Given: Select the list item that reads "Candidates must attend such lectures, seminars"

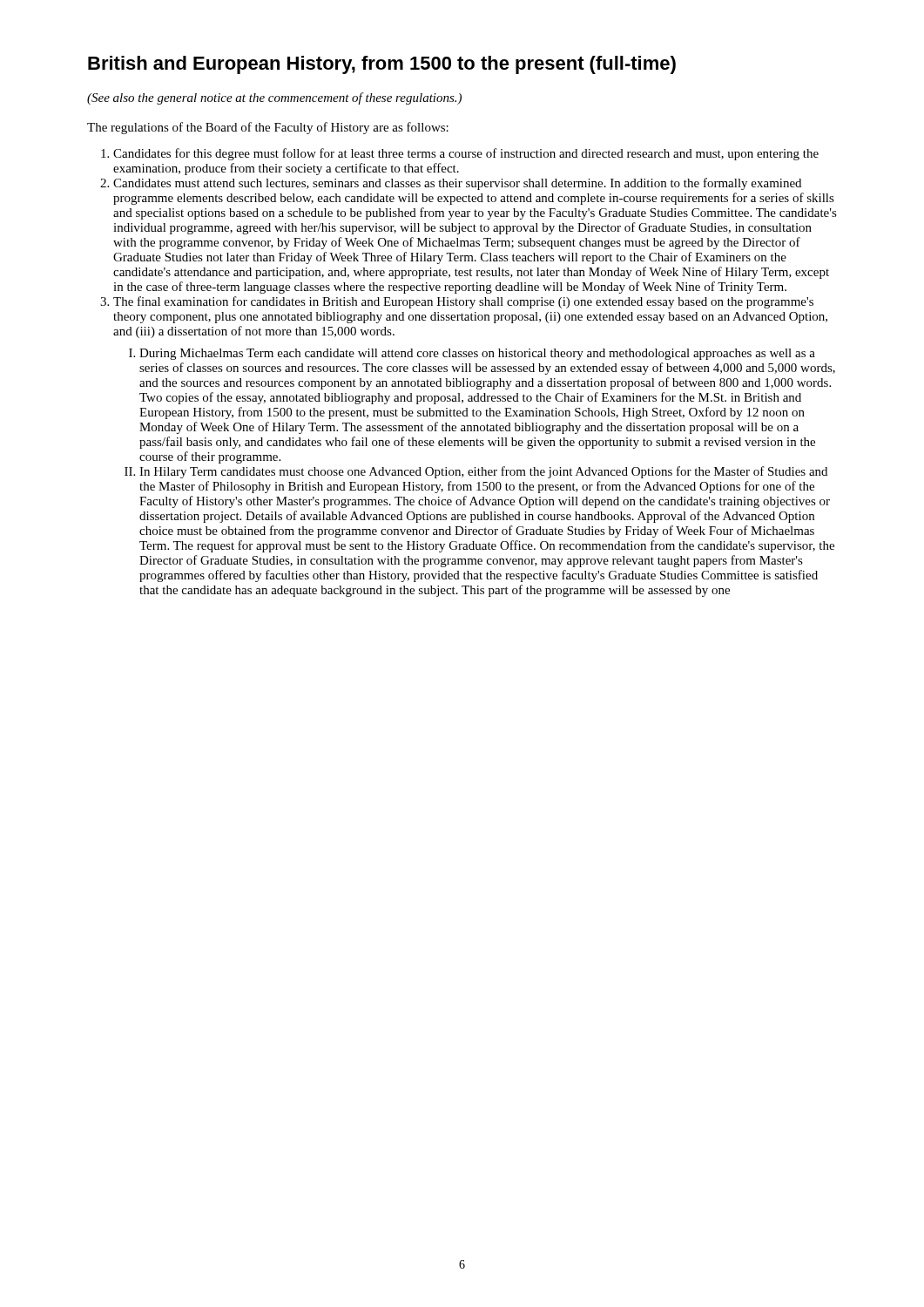Looking at the screenshot, I should 475,235.
